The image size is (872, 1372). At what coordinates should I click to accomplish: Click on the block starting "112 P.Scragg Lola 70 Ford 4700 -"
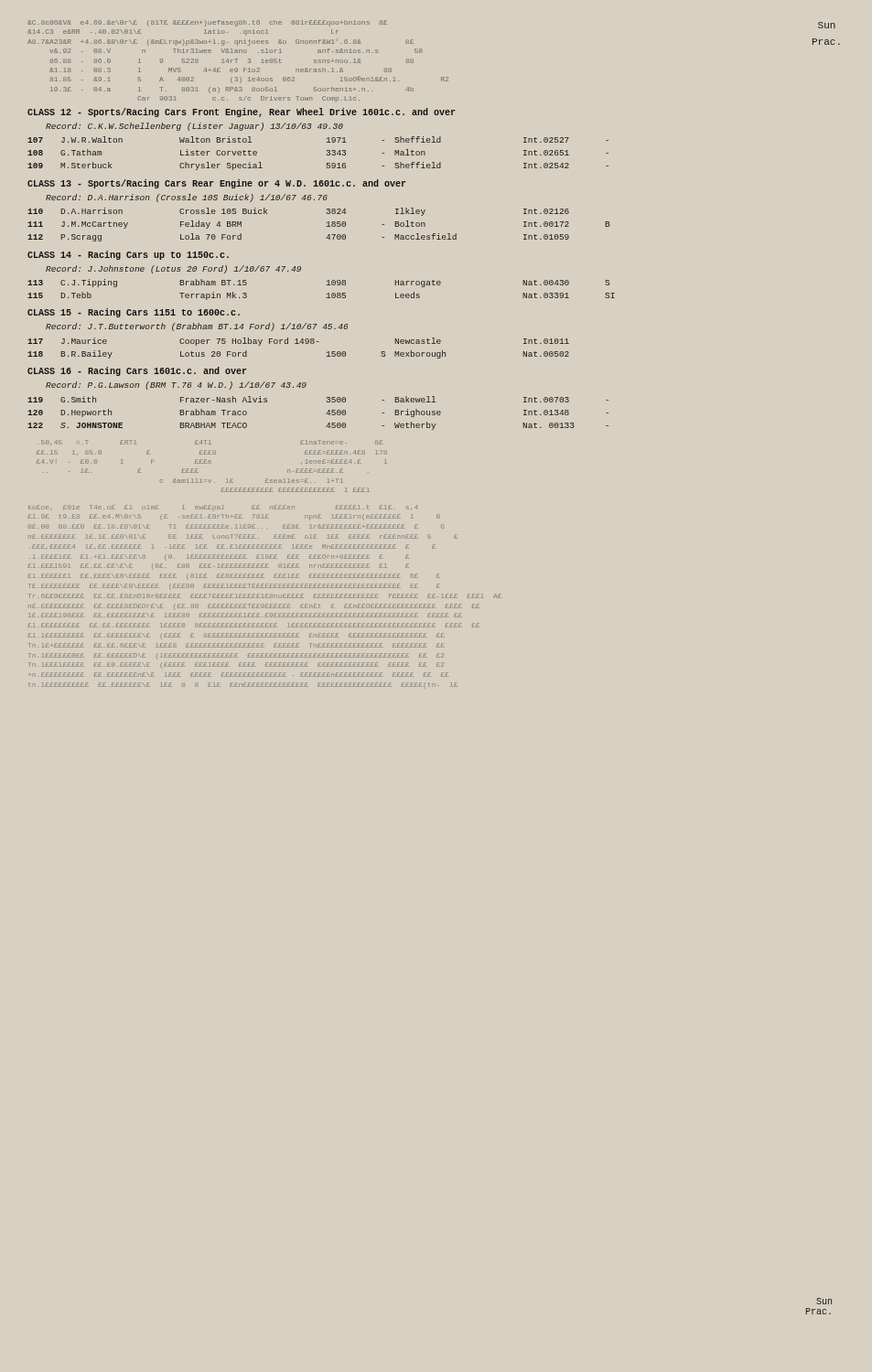point(316,238)
